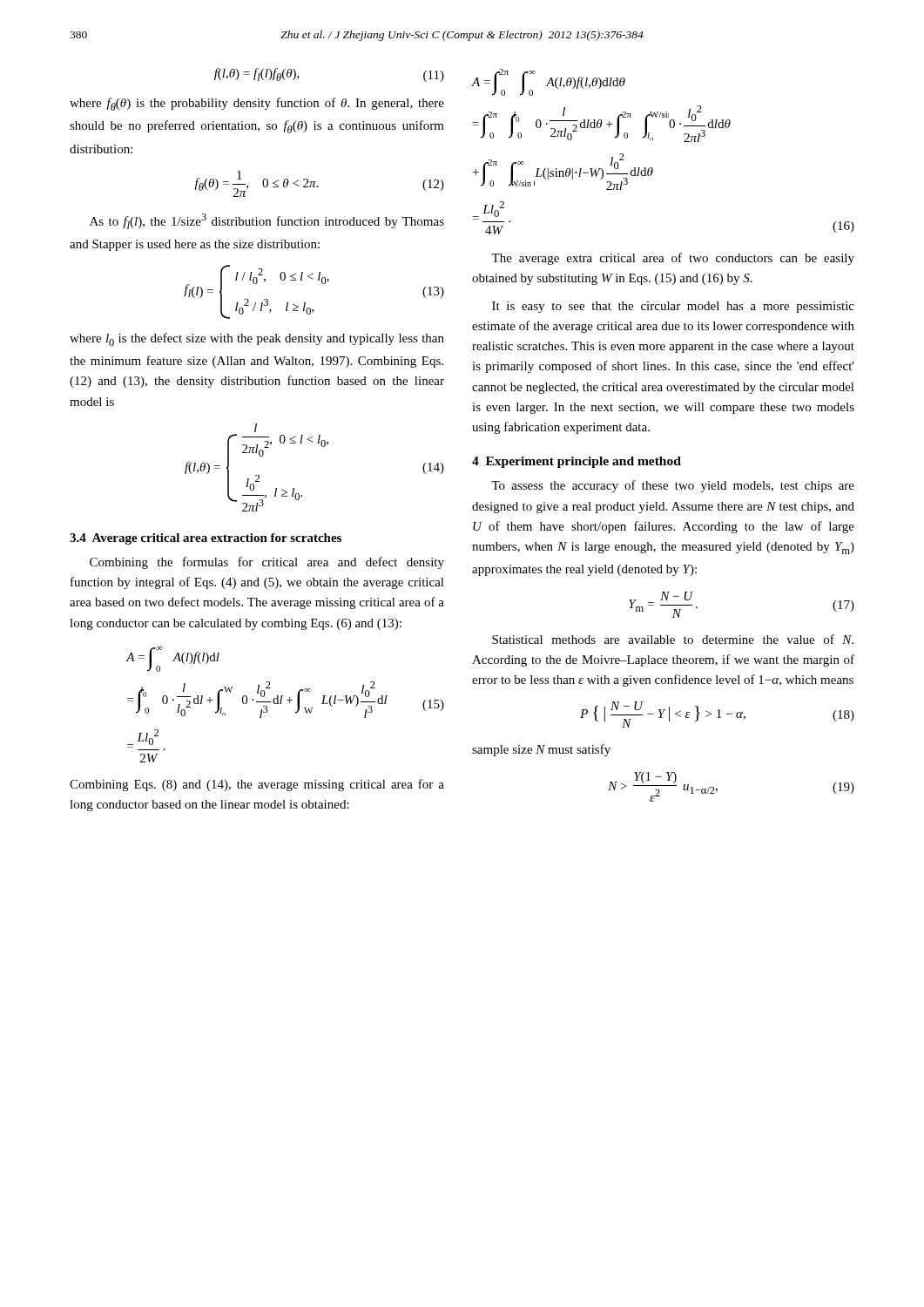Locate the text block starting "Combining the formulas for critical area and"
Screen dimensions: 1307x924
[x=257, y=593]
